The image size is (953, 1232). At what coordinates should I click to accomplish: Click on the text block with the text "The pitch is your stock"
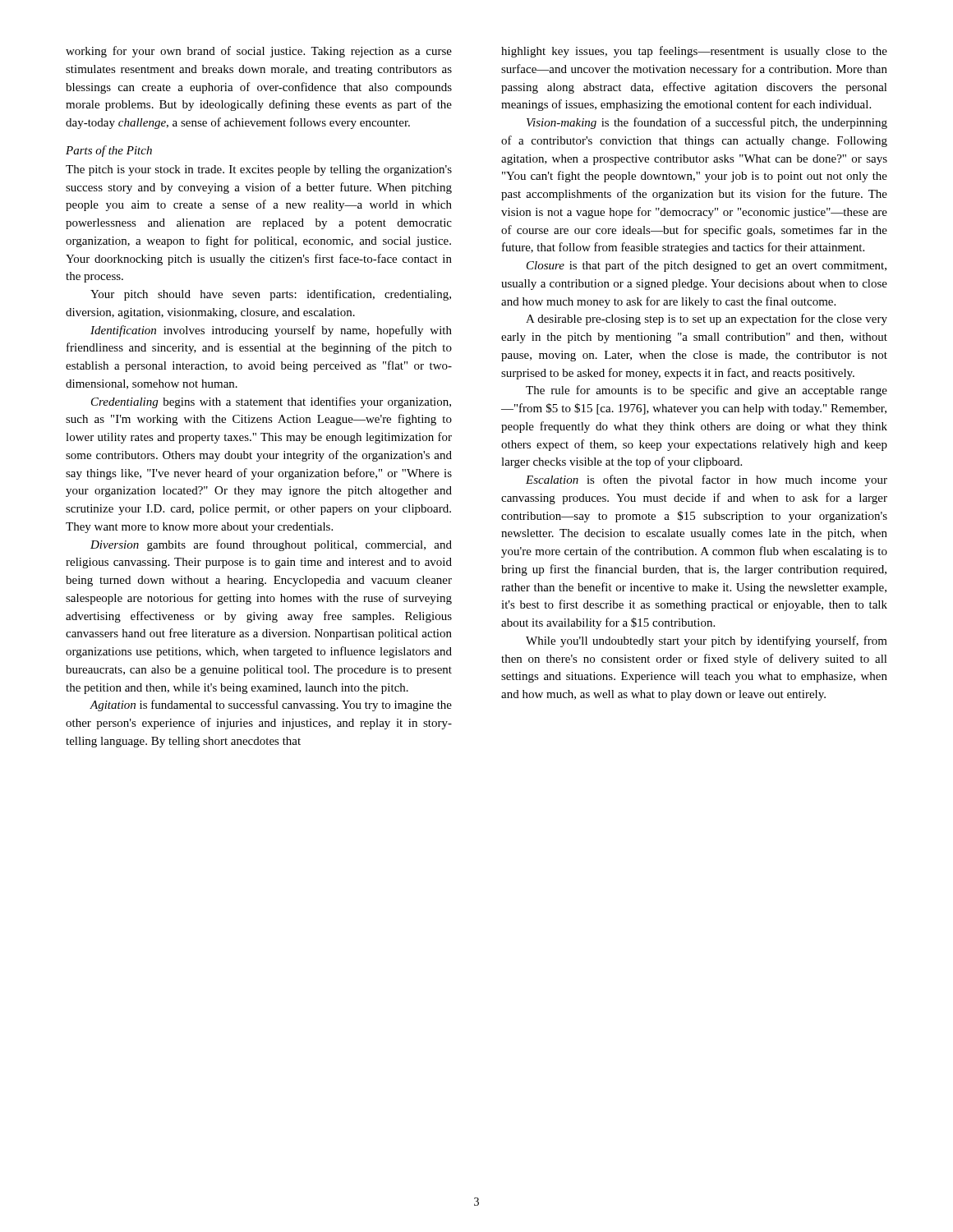(259, 223)
